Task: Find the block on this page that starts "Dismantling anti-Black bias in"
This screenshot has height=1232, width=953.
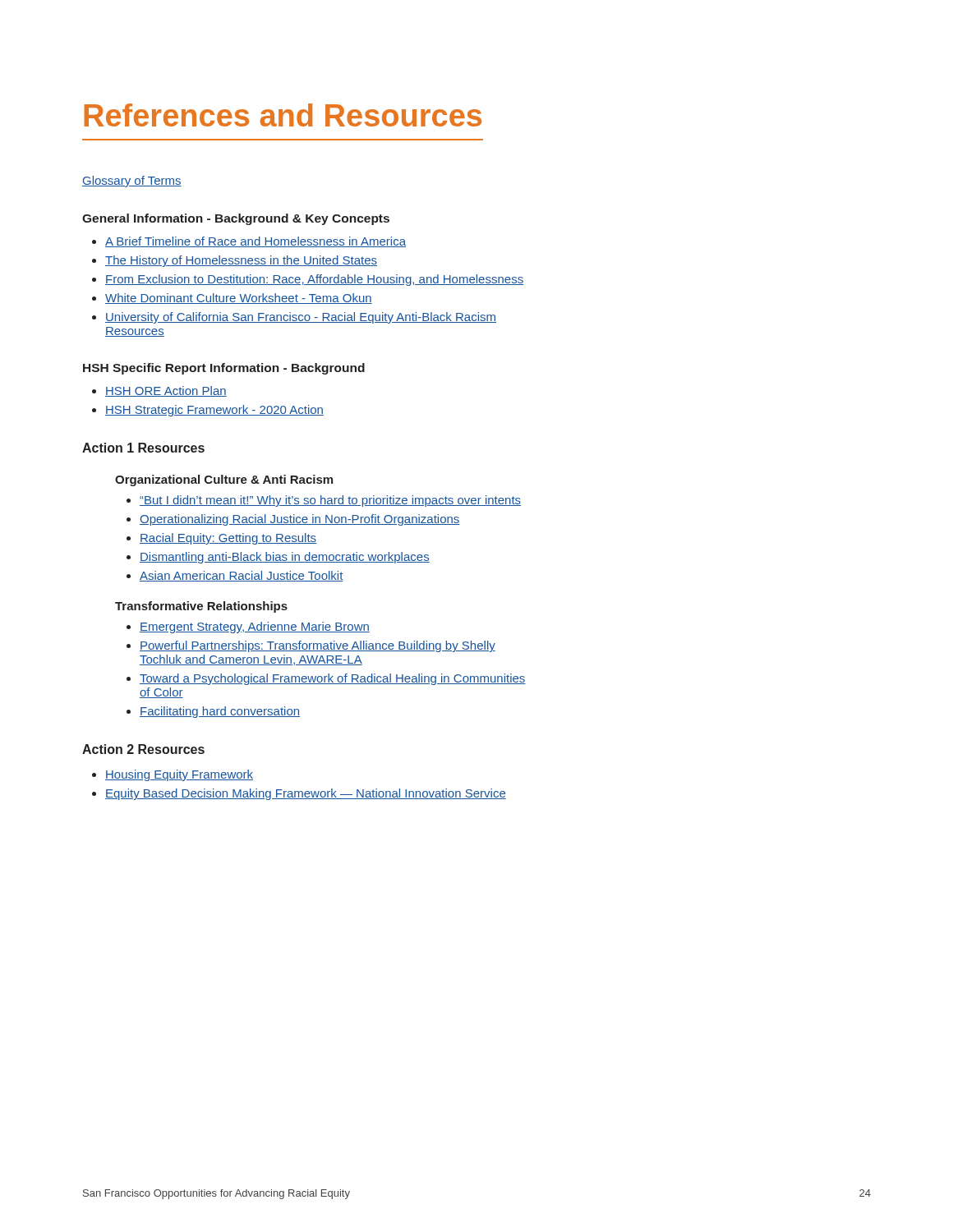Action: (x=278, y=558)
